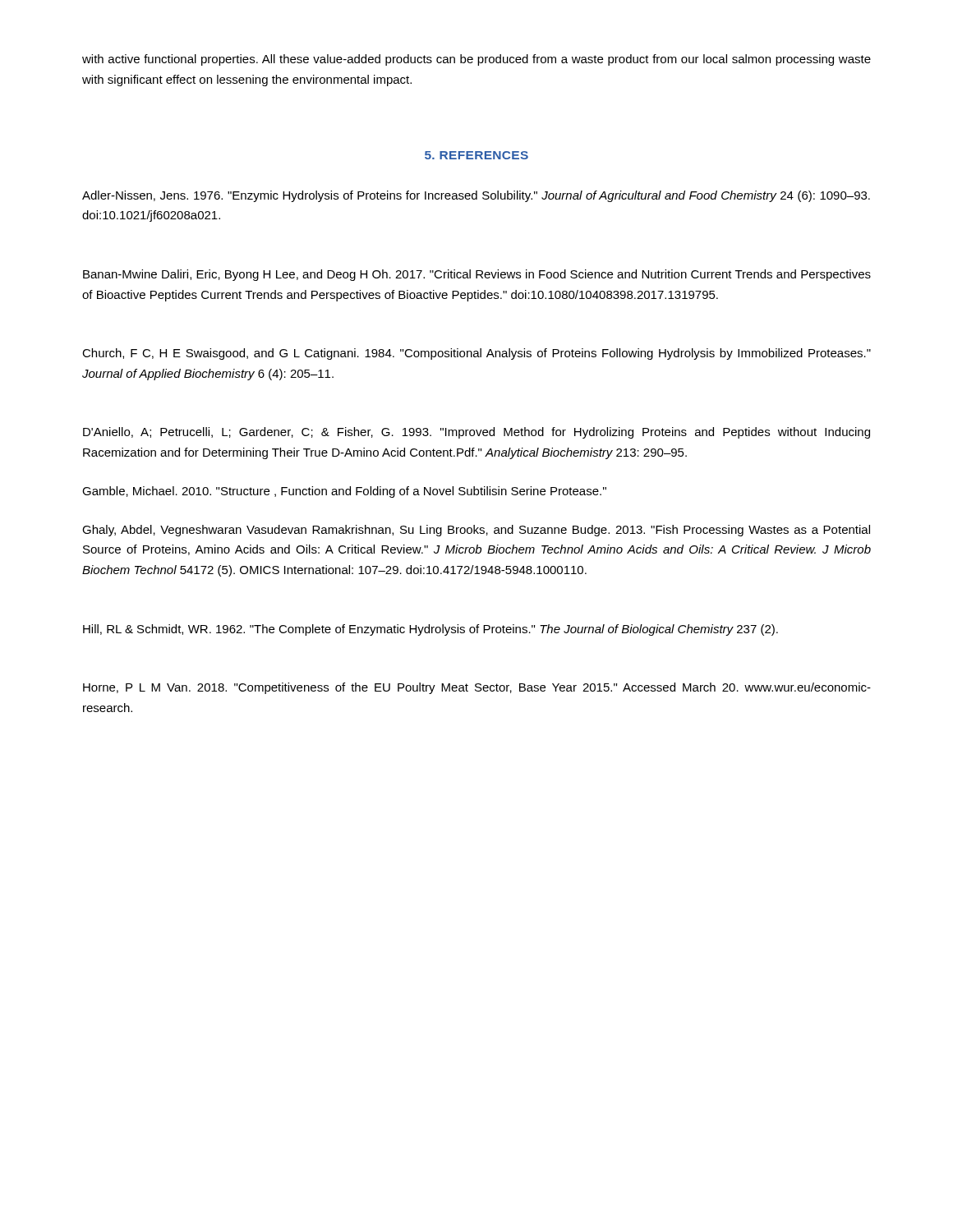Locate the list item that says "Ghaly, Abdel, Vegneshwaran Vasudevan Ramakrishnan, Su"

476,560
